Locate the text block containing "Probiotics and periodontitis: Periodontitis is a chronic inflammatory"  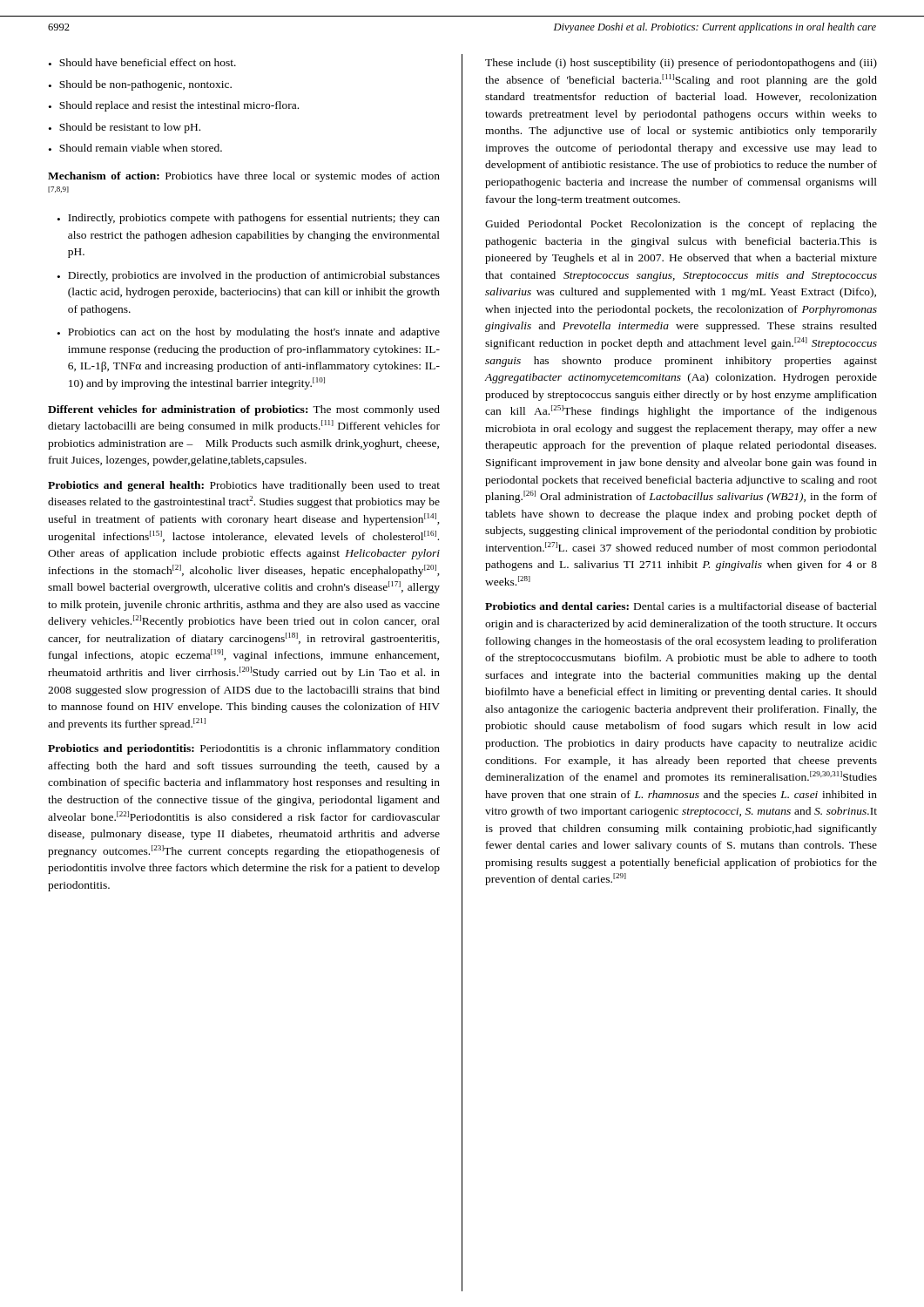pos(244,816)
